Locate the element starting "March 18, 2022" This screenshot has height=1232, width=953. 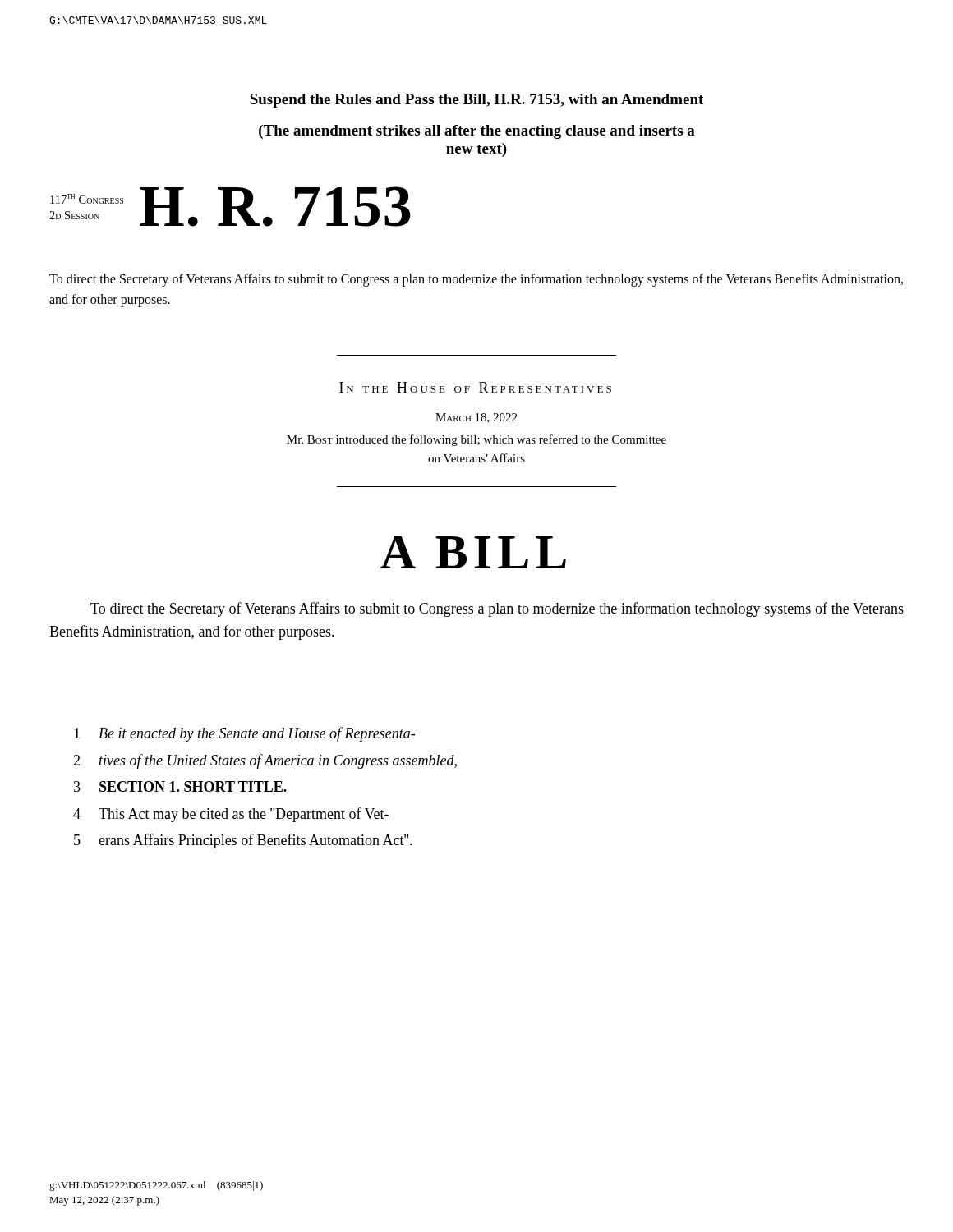tap(476, 417)
